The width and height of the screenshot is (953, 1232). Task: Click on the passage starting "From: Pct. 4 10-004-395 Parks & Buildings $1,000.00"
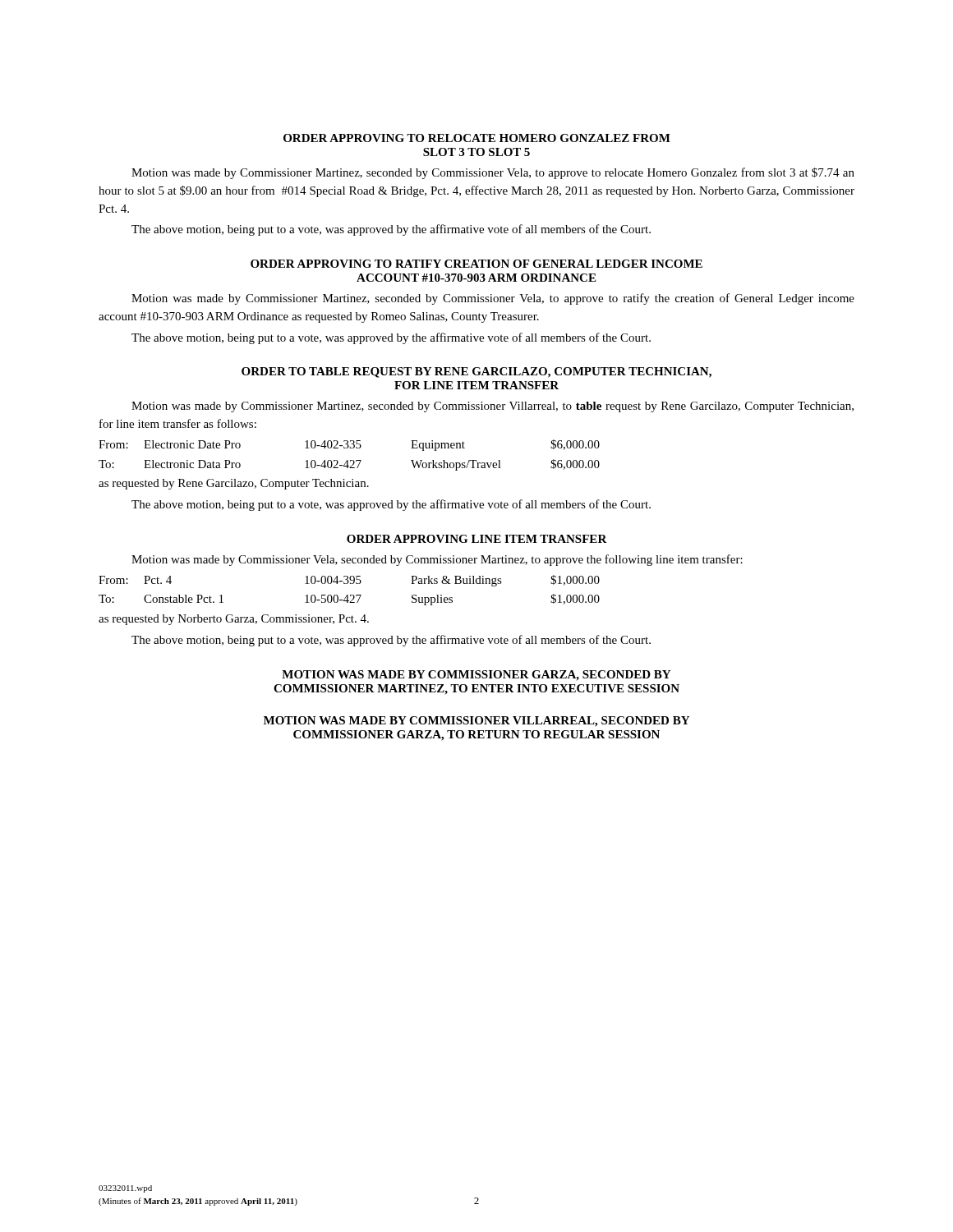[x=349, y=581]
